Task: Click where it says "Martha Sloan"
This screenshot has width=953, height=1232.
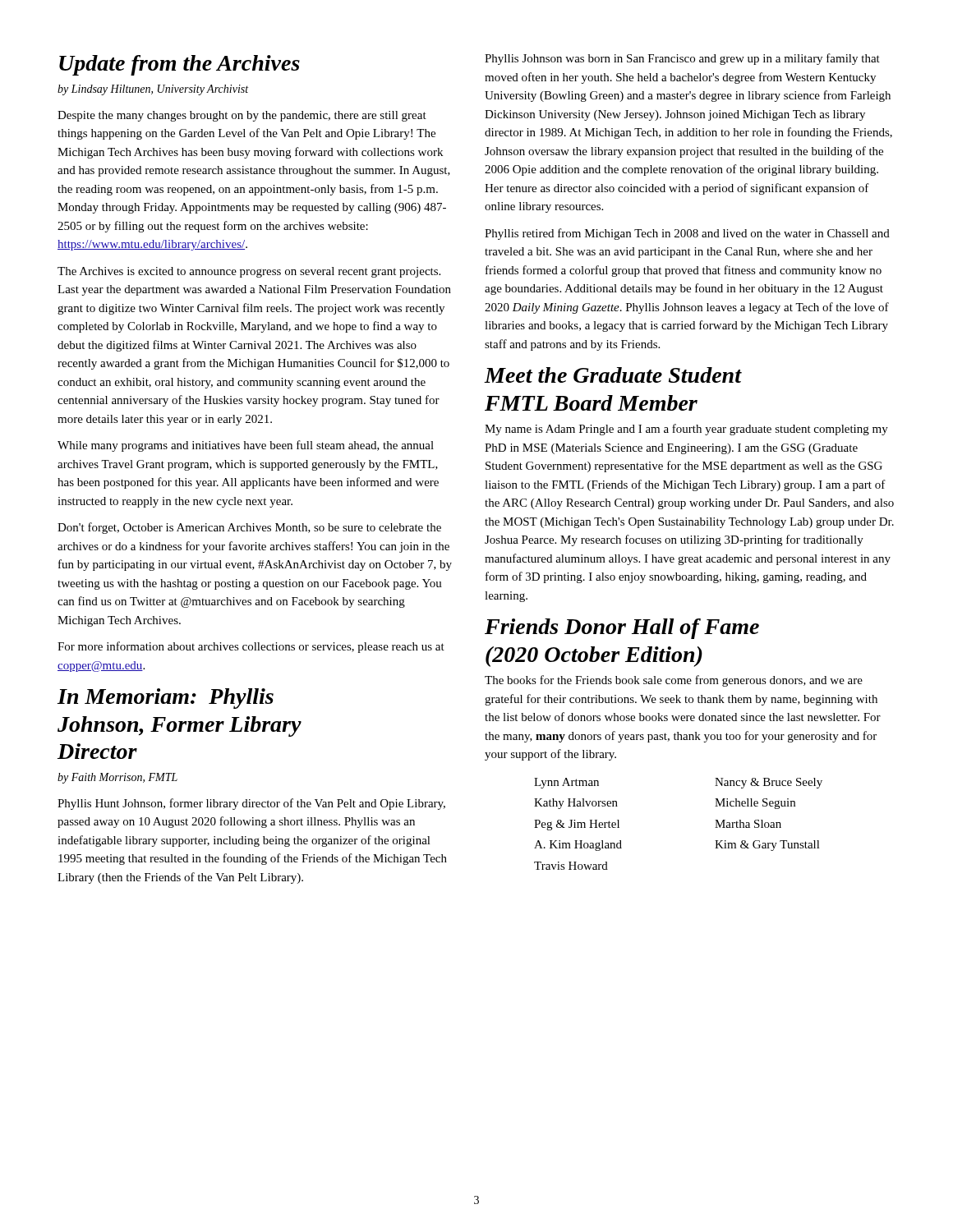Action: pyautogui.click(x=748, y=824)
